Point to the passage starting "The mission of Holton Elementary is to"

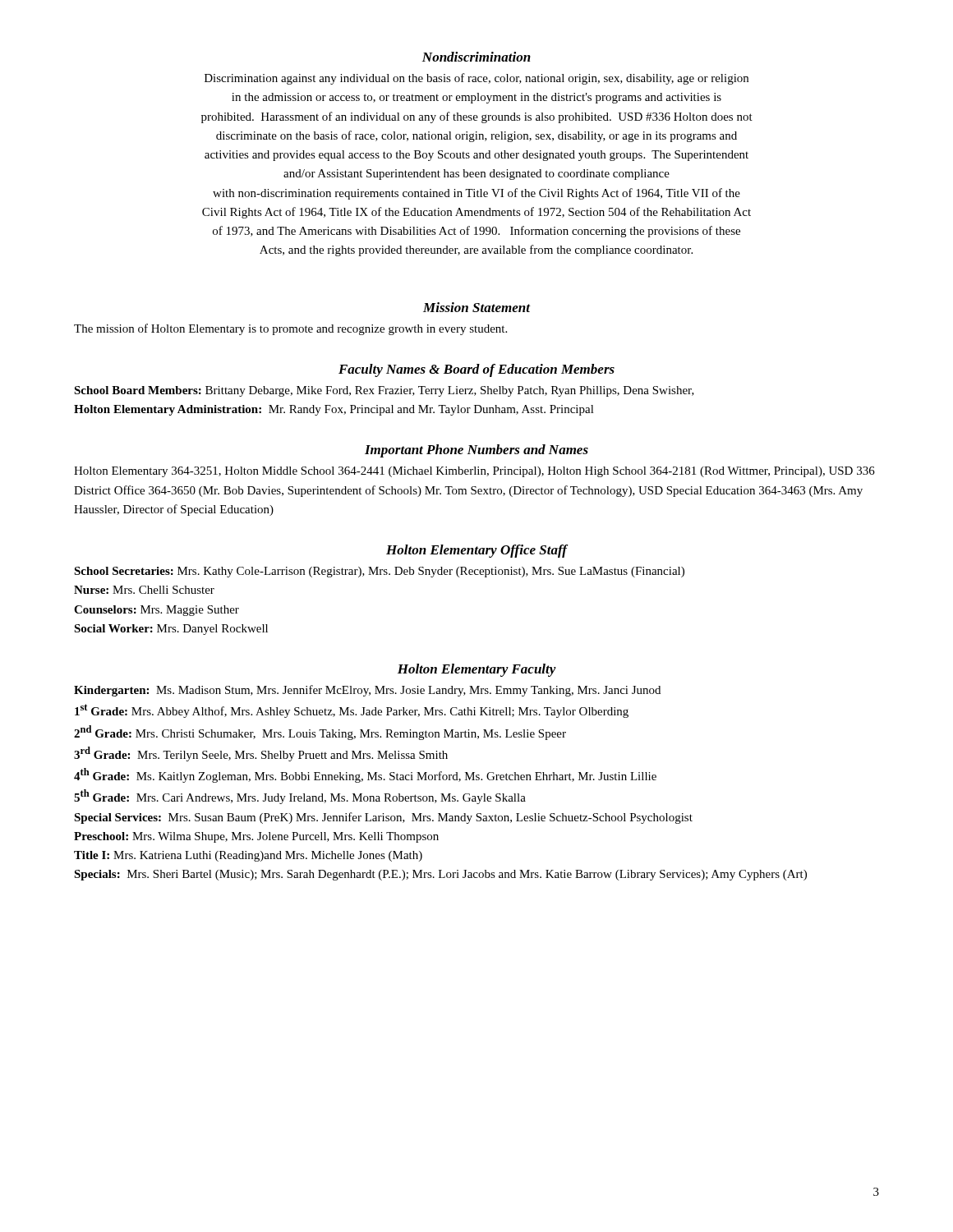[291, 328]
